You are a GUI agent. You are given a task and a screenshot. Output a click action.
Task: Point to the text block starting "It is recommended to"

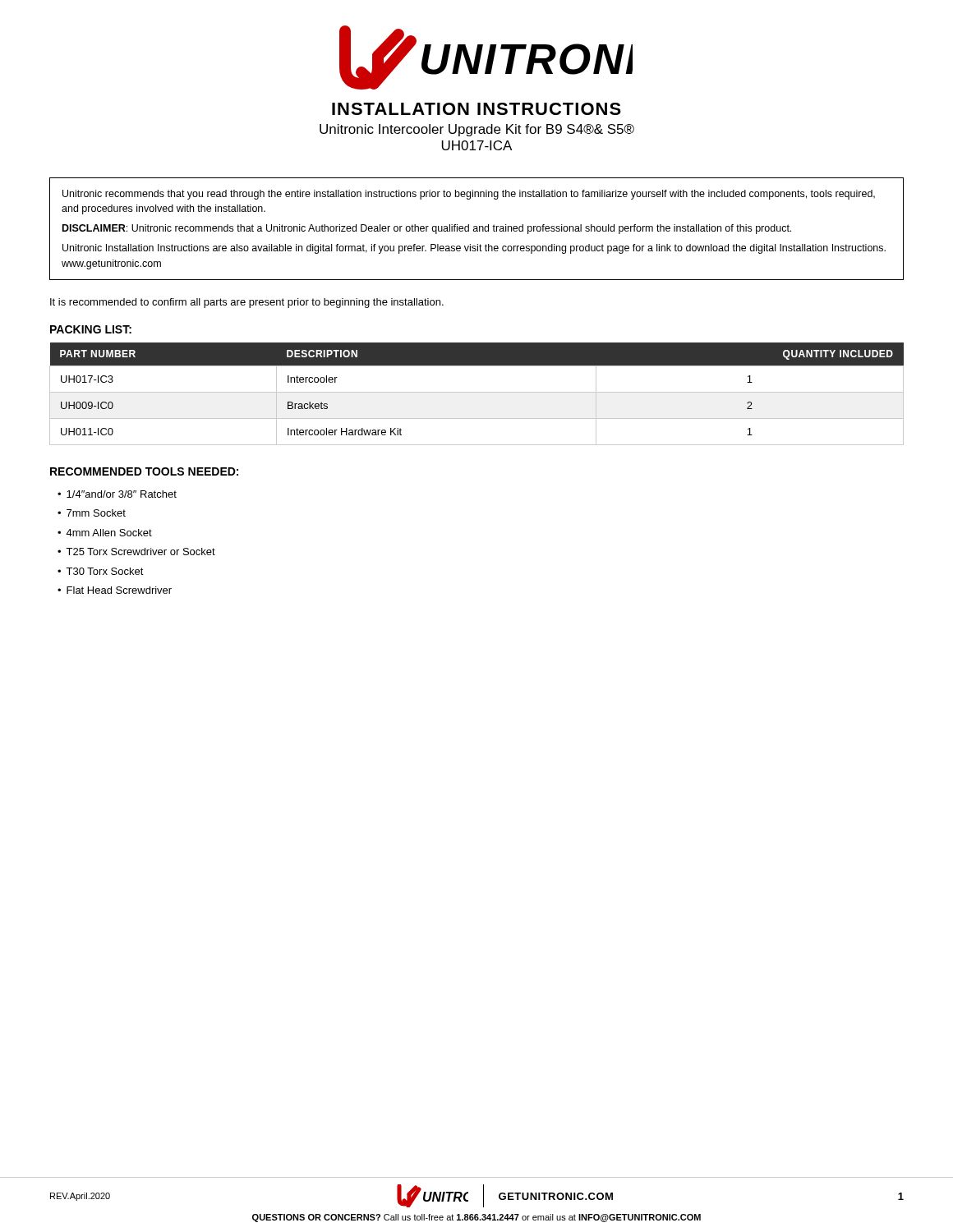click(247, 302)
